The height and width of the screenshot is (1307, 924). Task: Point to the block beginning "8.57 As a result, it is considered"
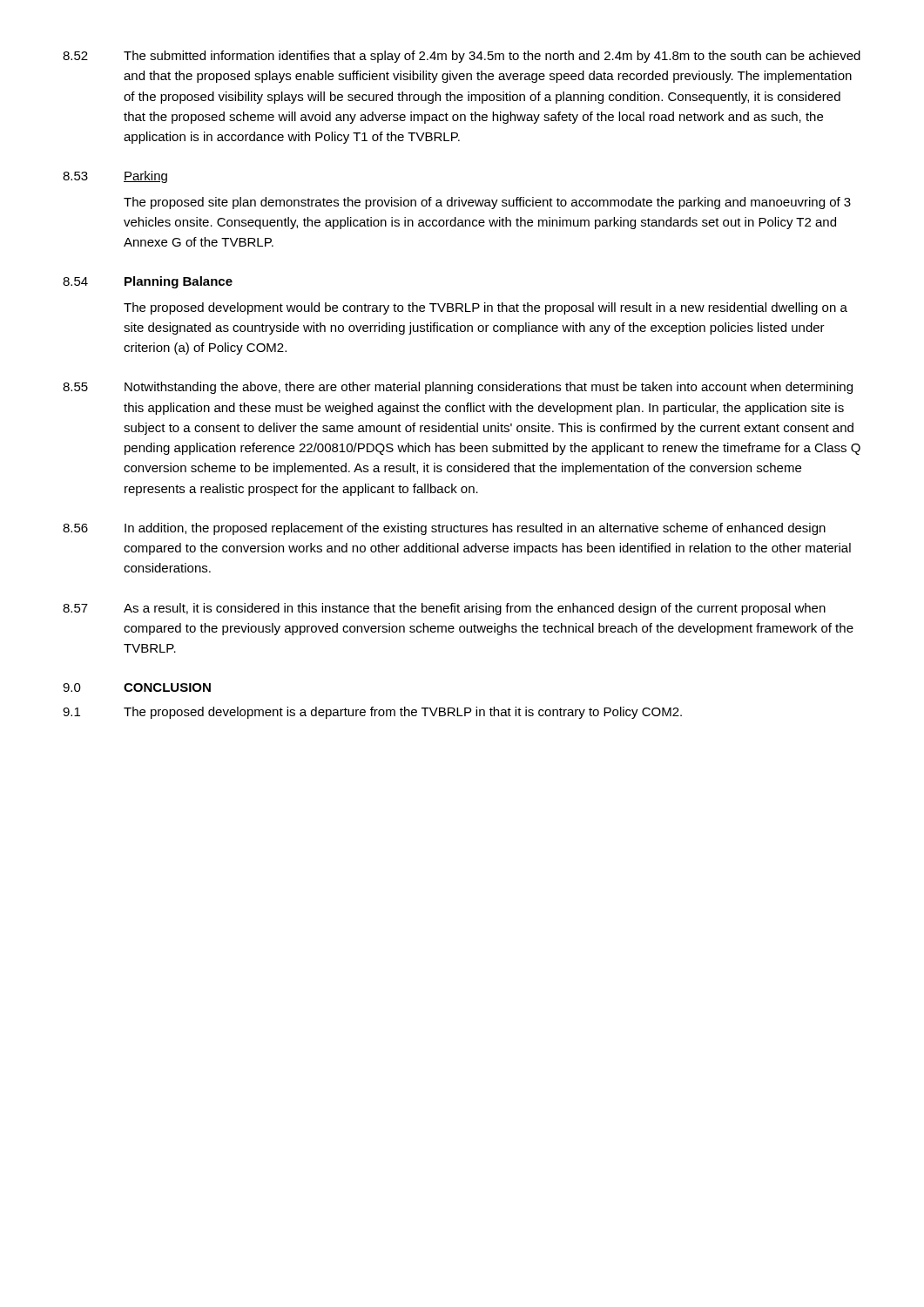point(462,628)
